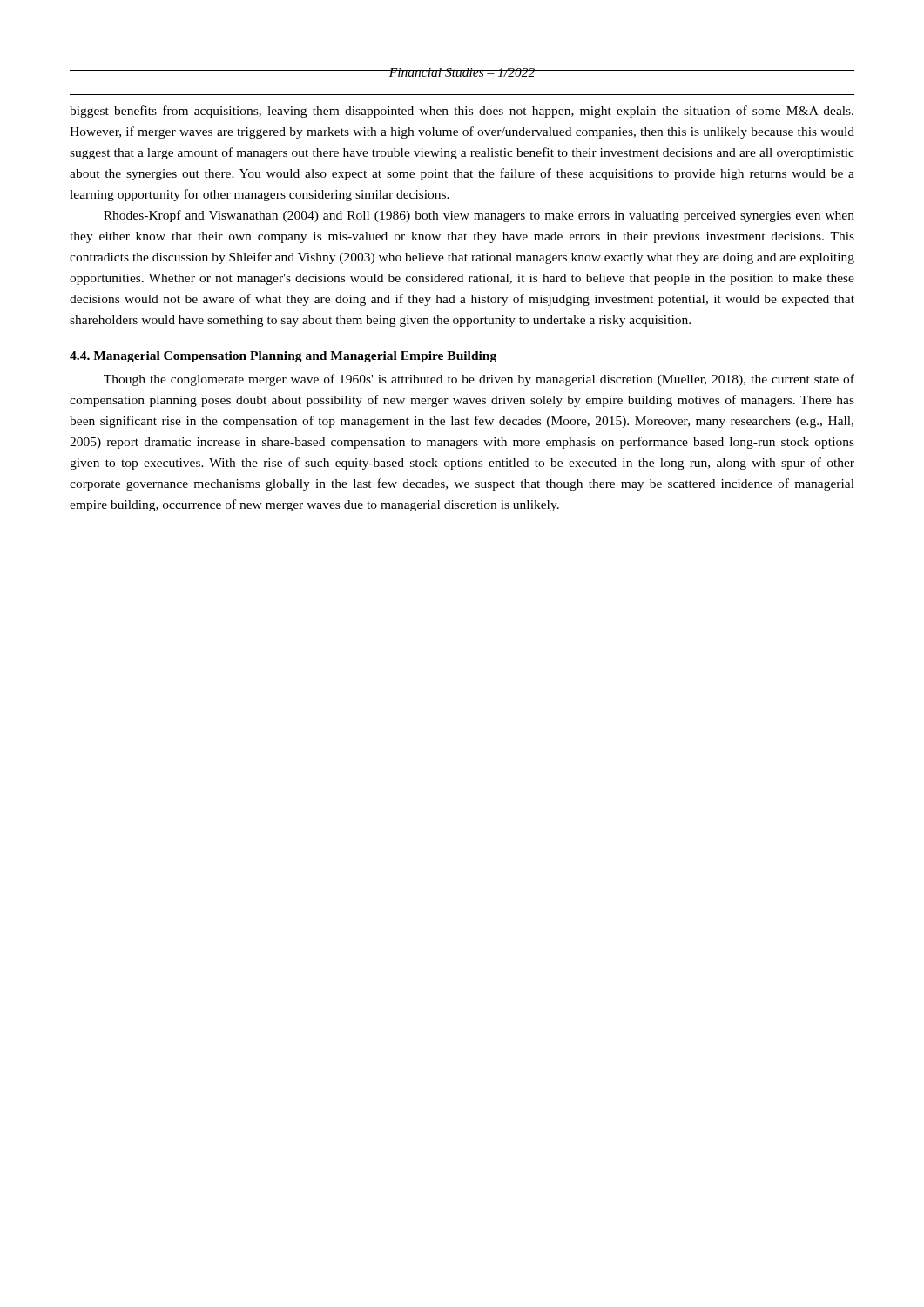The image size is (924, 1307).
Task: Select the region starting "Though the conglomerate merger wave of 1960s'"
Action: tap(462, 441)
